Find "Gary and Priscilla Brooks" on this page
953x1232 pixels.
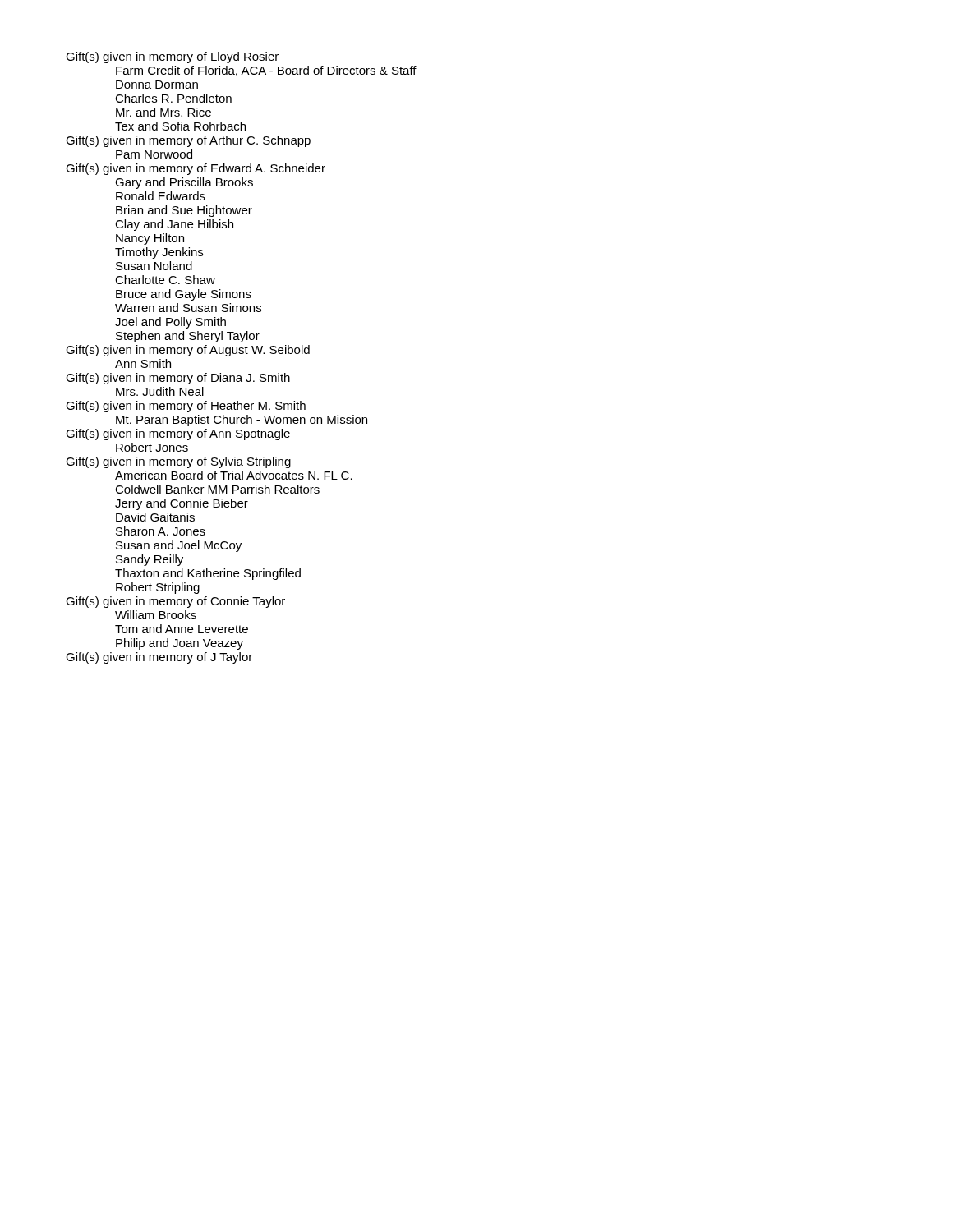184,183
